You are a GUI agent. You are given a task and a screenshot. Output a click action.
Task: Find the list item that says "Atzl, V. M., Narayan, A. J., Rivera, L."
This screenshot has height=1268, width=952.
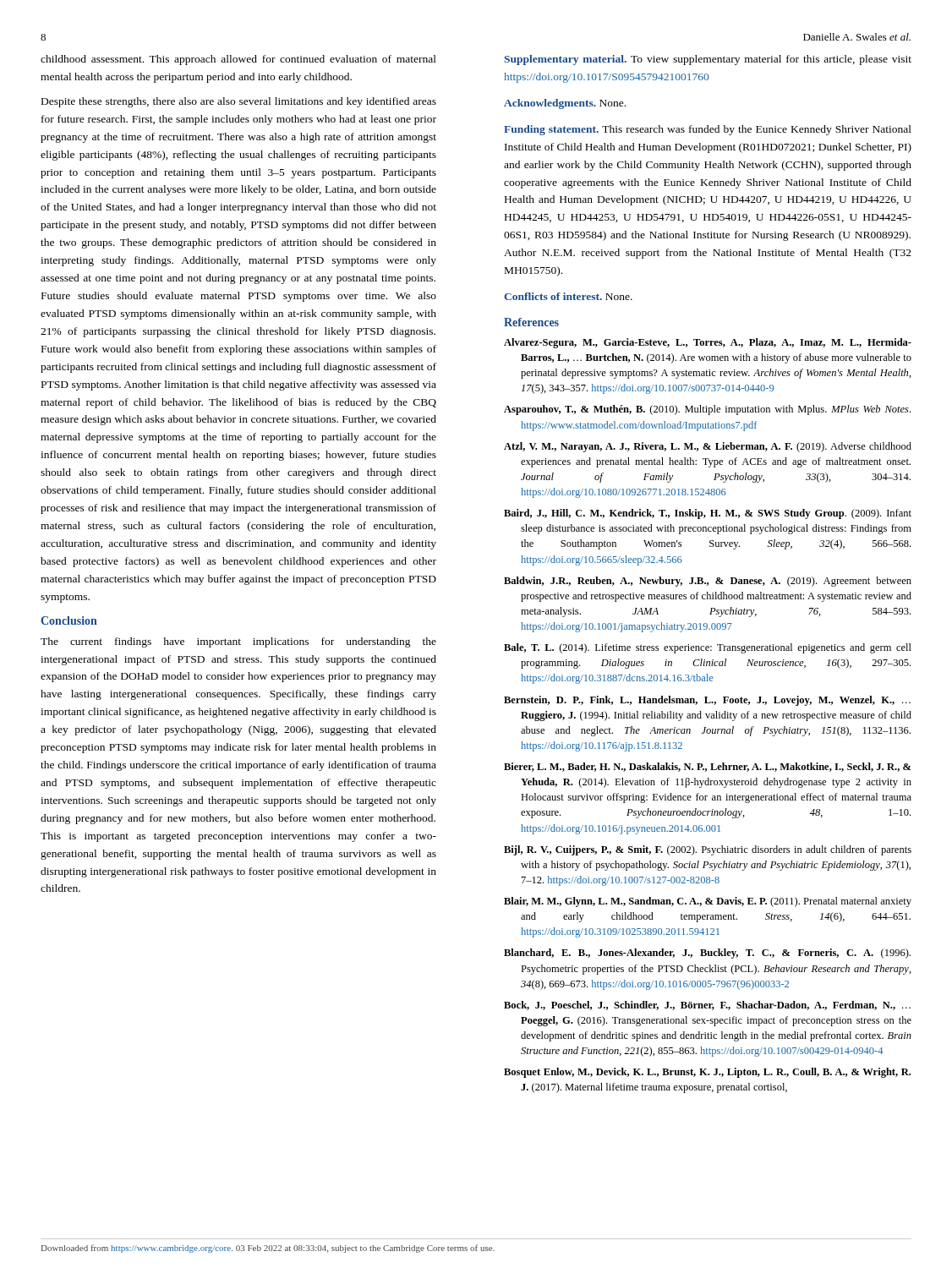tap(708, 469)
